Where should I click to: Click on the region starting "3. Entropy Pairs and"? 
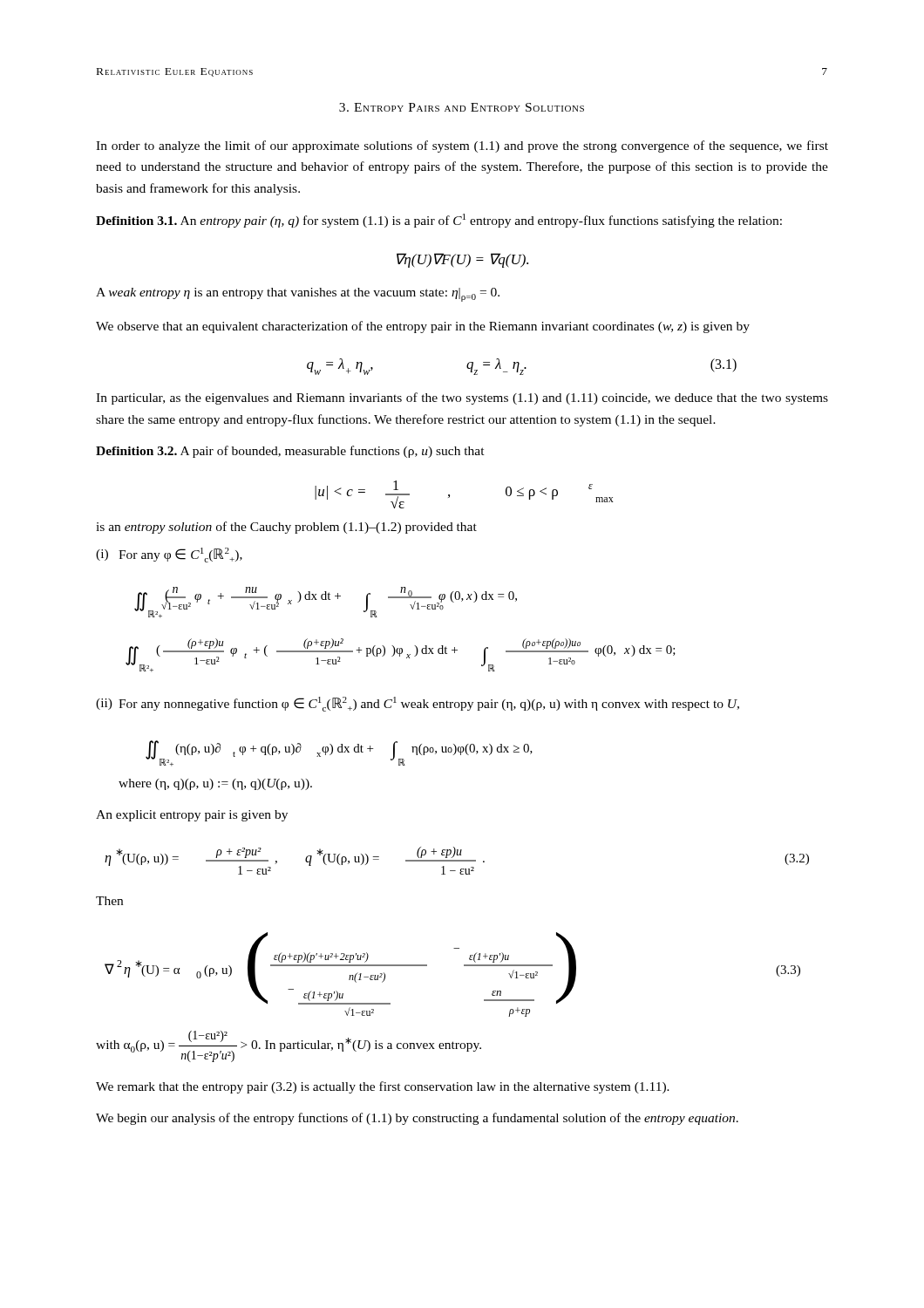pos(462,107)
